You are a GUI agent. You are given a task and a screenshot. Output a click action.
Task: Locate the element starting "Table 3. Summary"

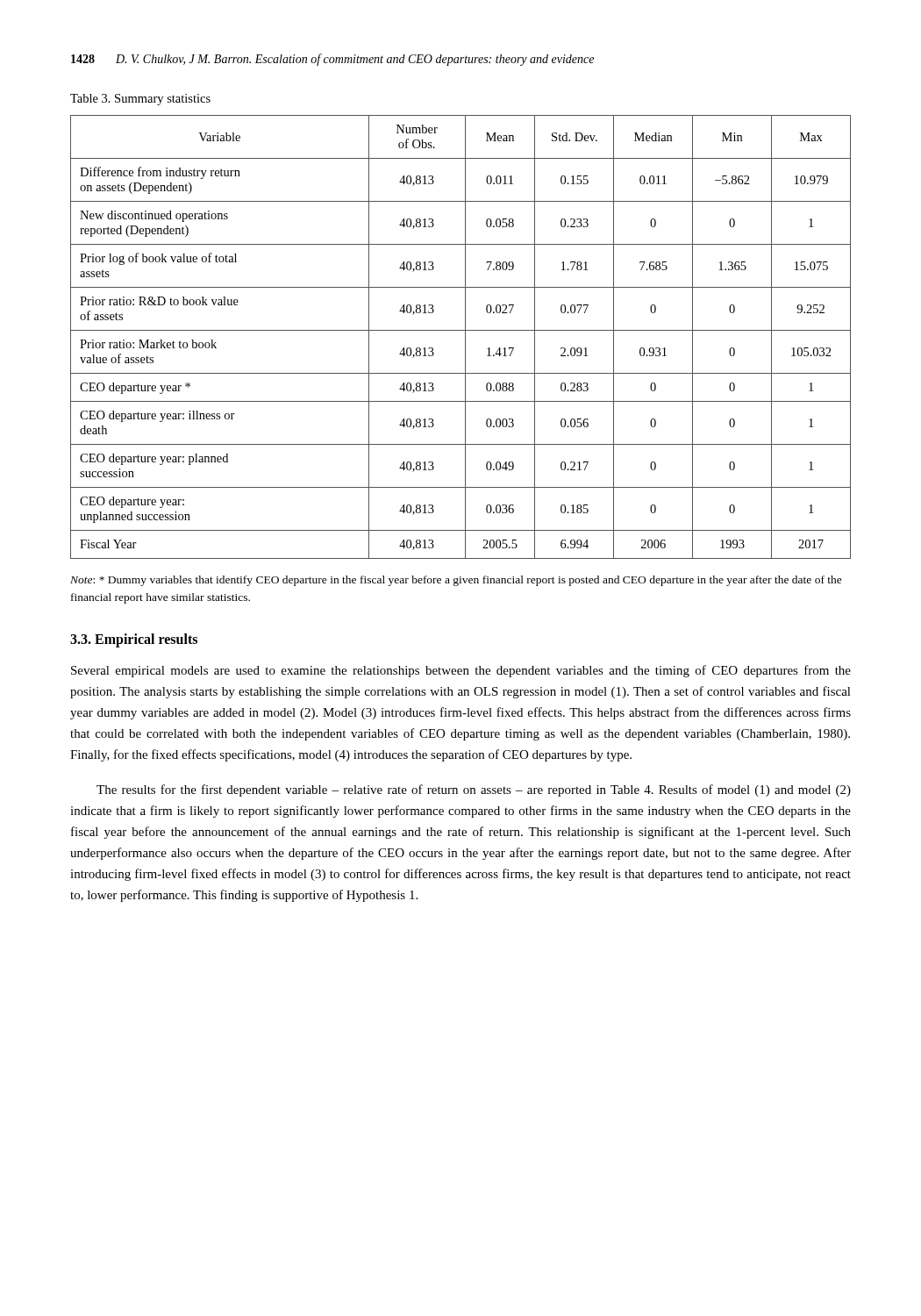140,98
